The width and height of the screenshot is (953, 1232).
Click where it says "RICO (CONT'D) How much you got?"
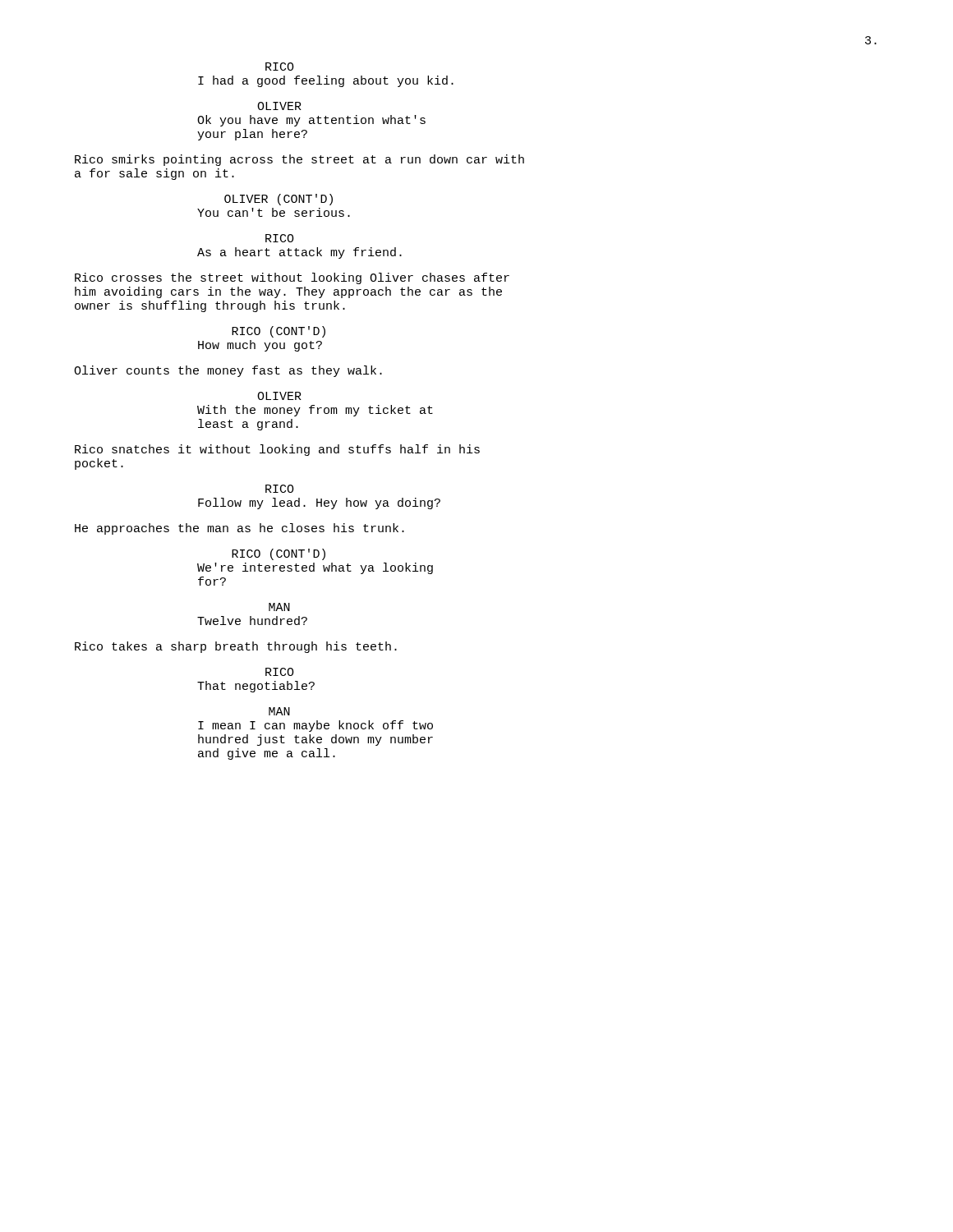point(279,332)
